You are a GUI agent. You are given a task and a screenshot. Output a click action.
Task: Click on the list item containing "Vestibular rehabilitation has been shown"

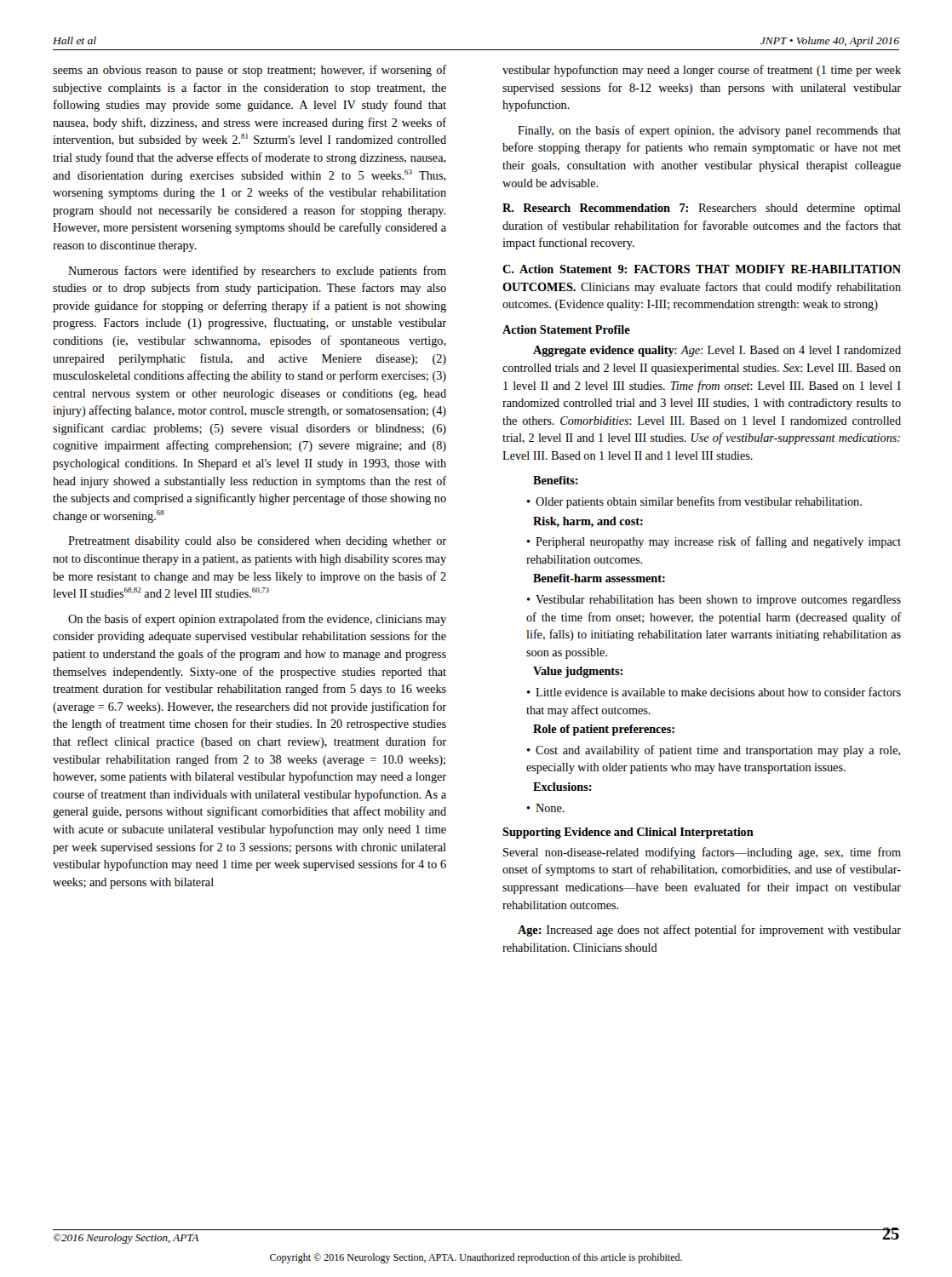(702, 626)
